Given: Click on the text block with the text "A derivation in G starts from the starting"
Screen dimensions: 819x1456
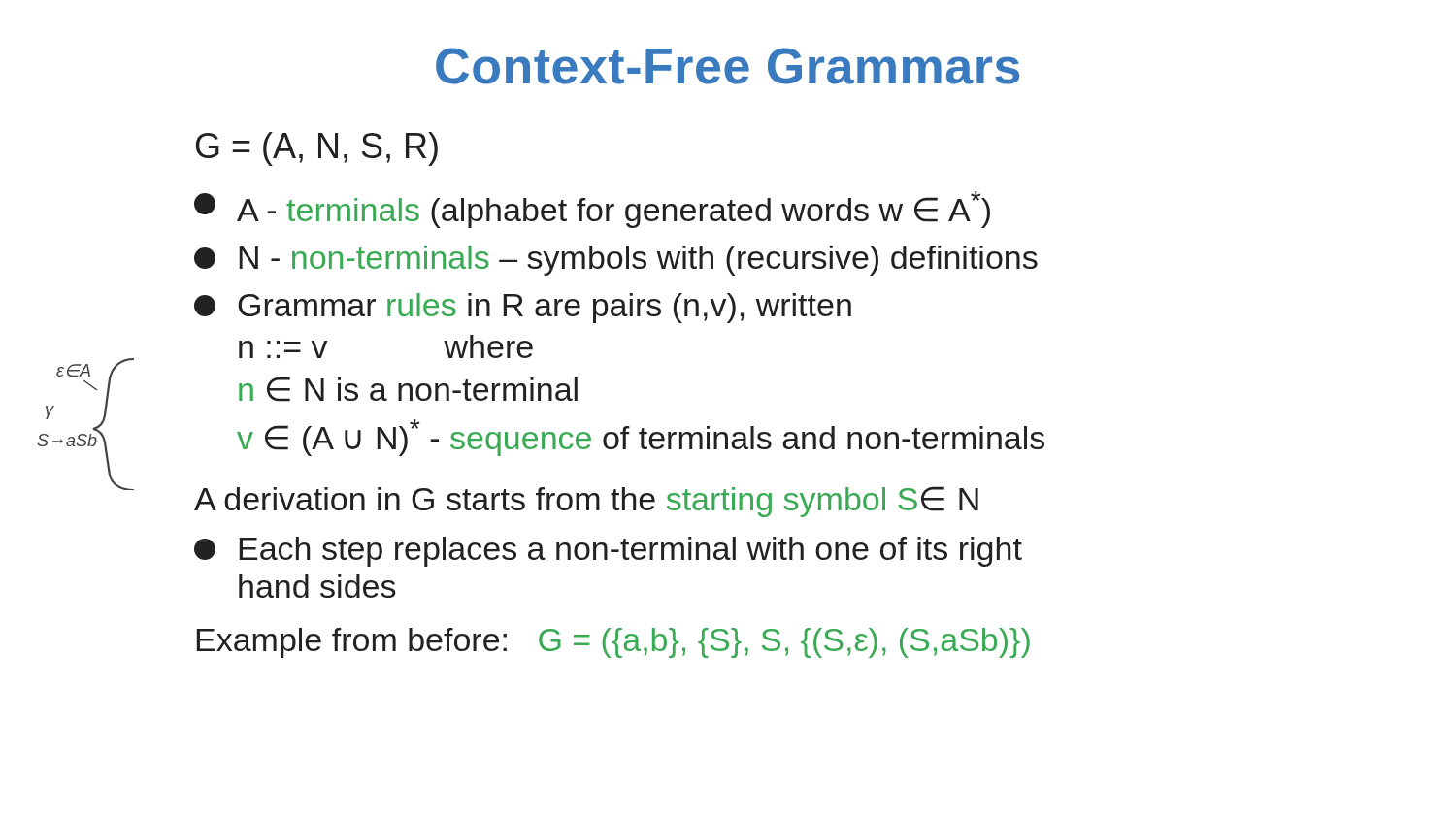Looking at the screenshot, I should pyautogui.click(x=587, y=498).
